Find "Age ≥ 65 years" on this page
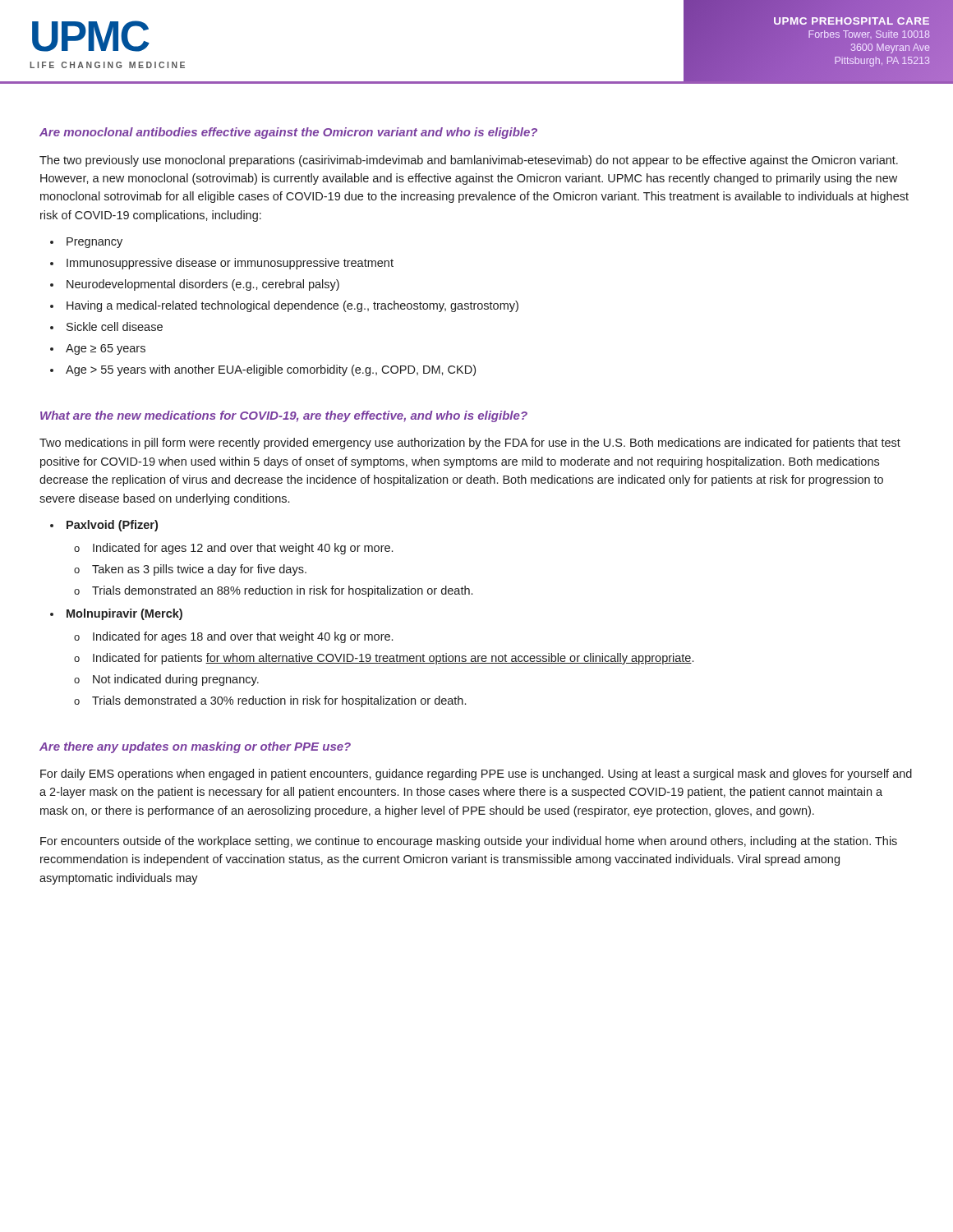Screen dimensions: 1232x953 106,348
